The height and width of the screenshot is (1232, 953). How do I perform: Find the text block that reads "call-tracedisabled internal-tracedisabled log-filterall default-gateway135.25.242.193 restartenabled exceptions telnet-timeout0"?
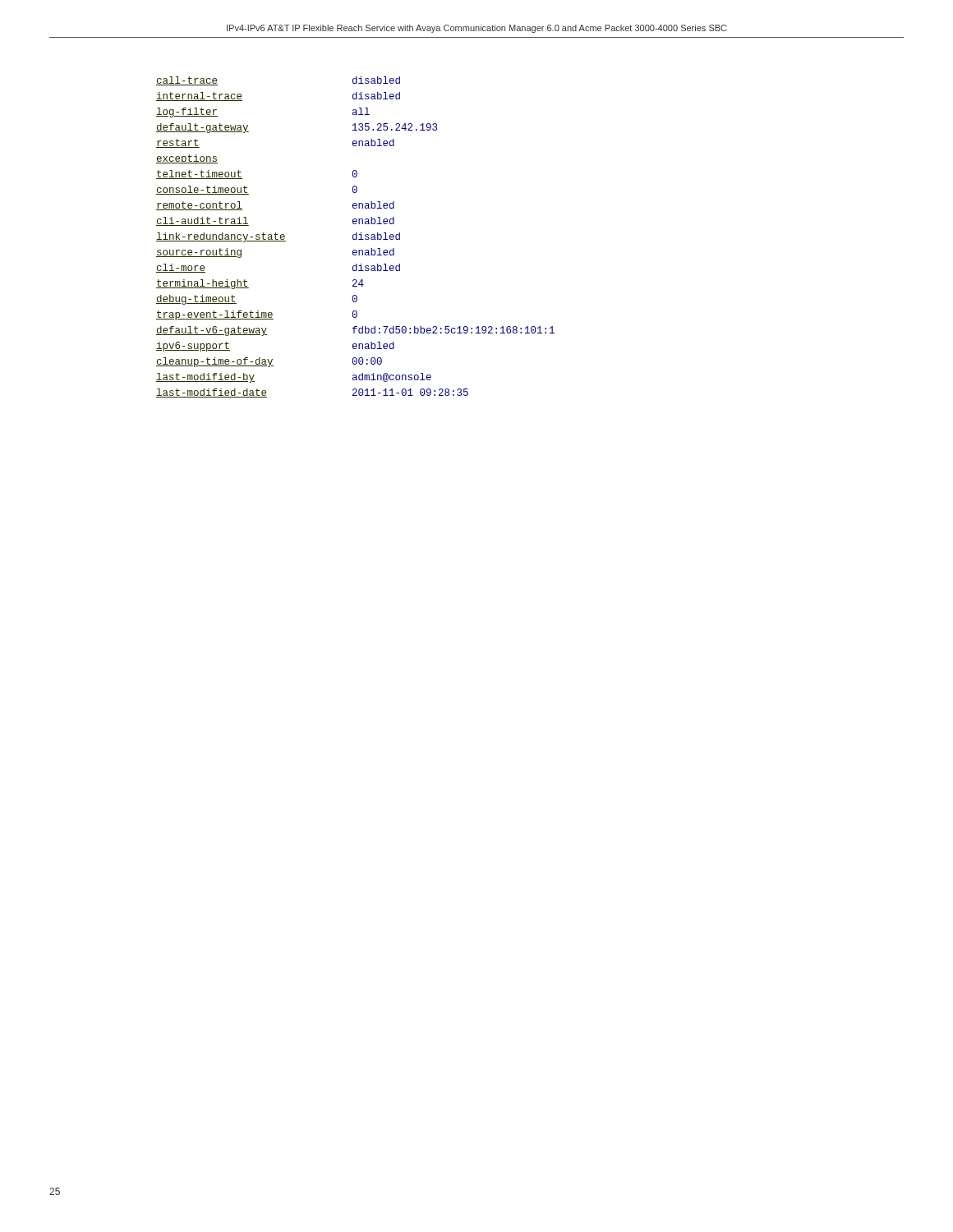click(356, 238)
